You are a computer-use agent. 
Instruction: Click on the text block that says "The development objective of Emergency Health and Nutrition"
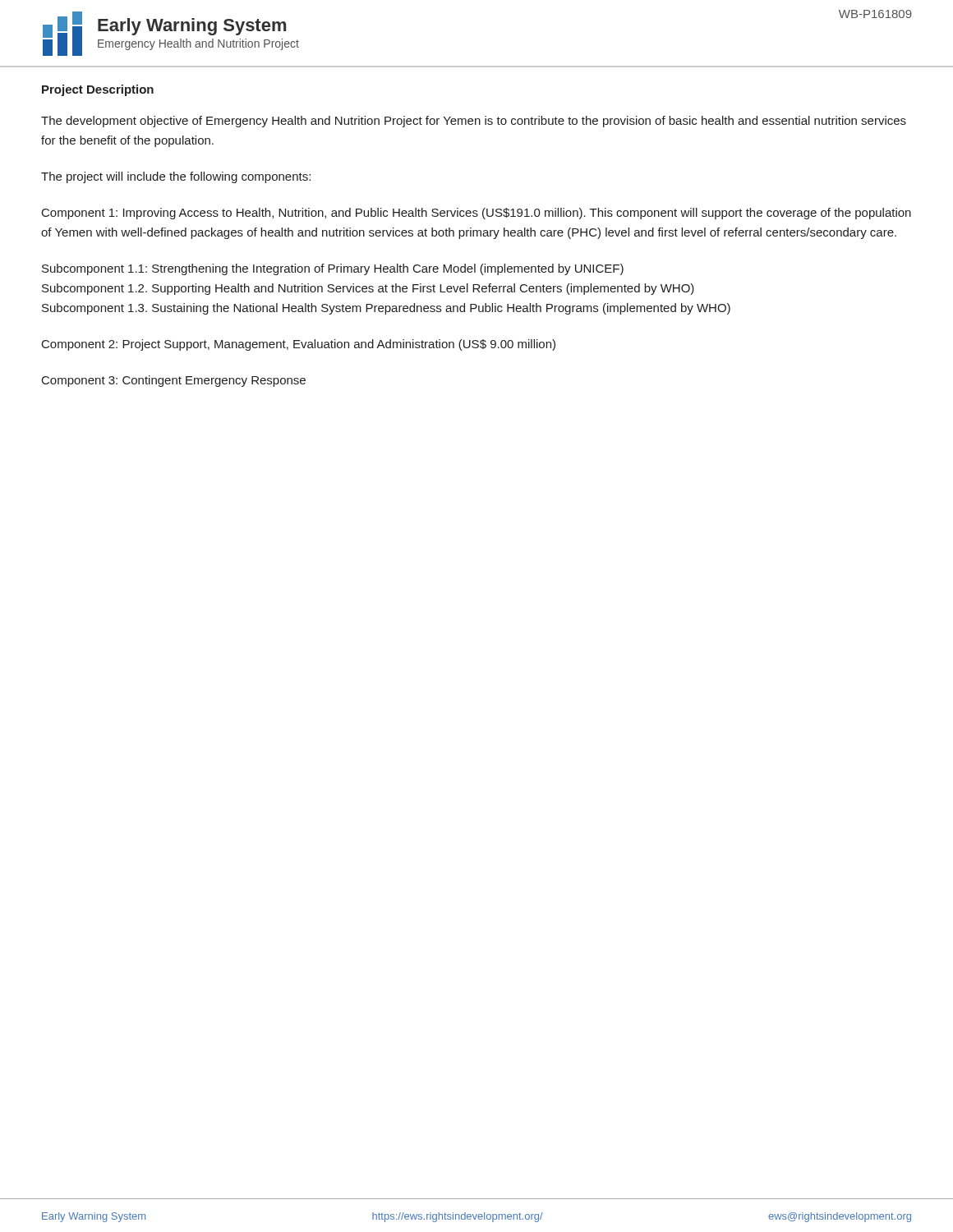(474, 130)
